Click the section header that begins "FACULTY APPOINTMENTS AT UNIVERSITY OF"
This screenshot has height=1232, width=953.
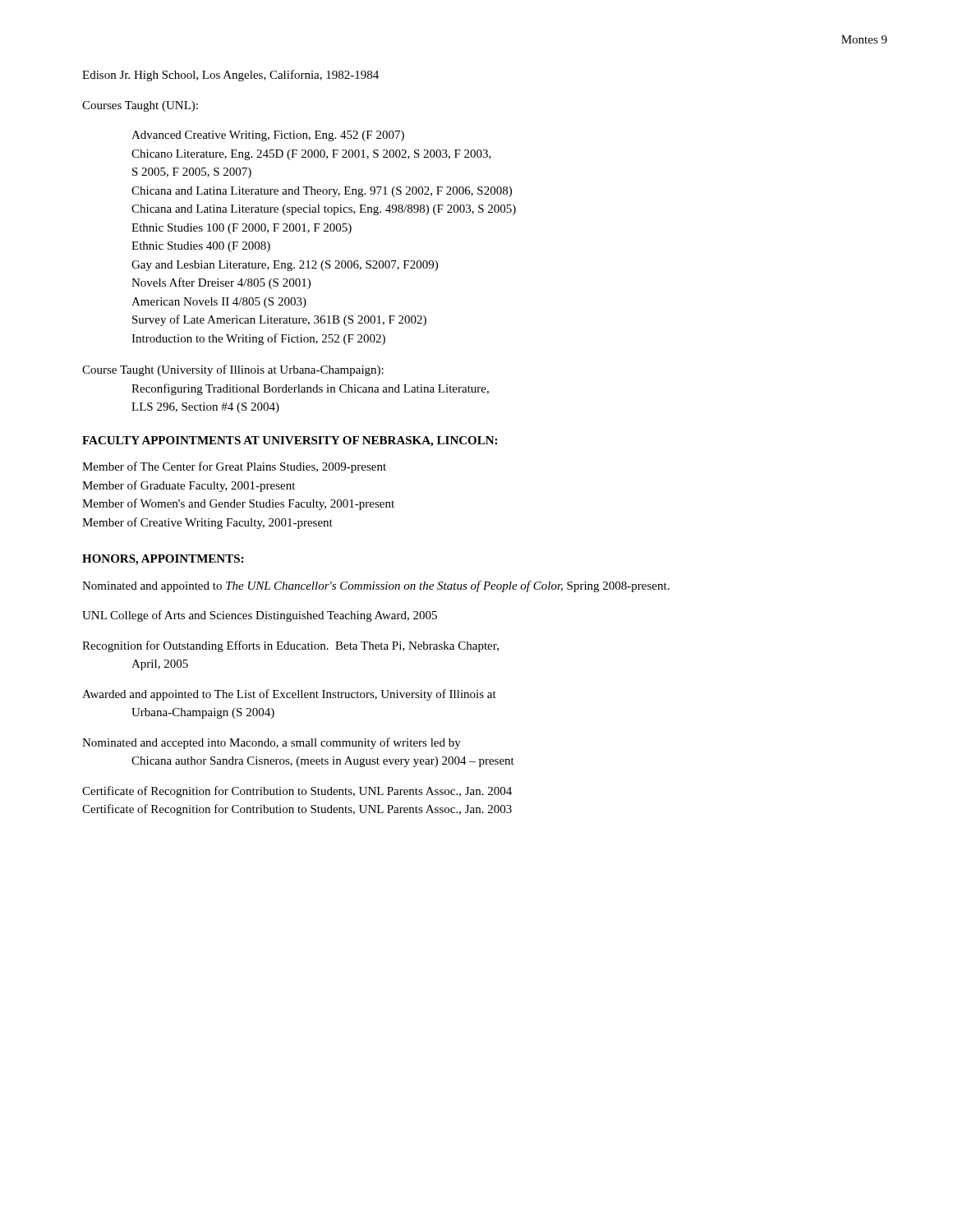(290, 440)
